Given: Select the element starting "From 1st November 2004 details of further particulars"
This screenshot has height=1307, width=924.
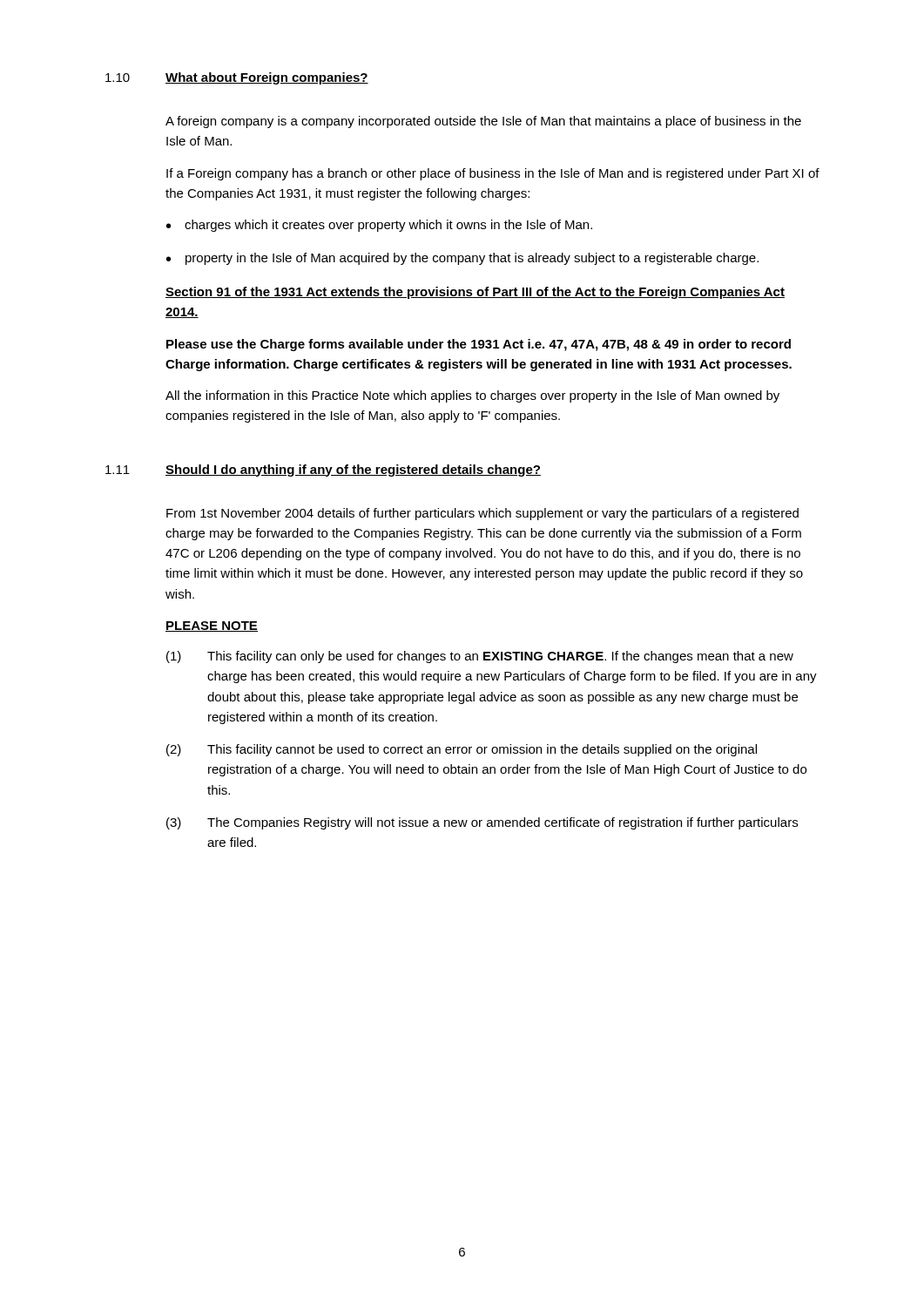Looking at the screenshot, I should [492, 553].
